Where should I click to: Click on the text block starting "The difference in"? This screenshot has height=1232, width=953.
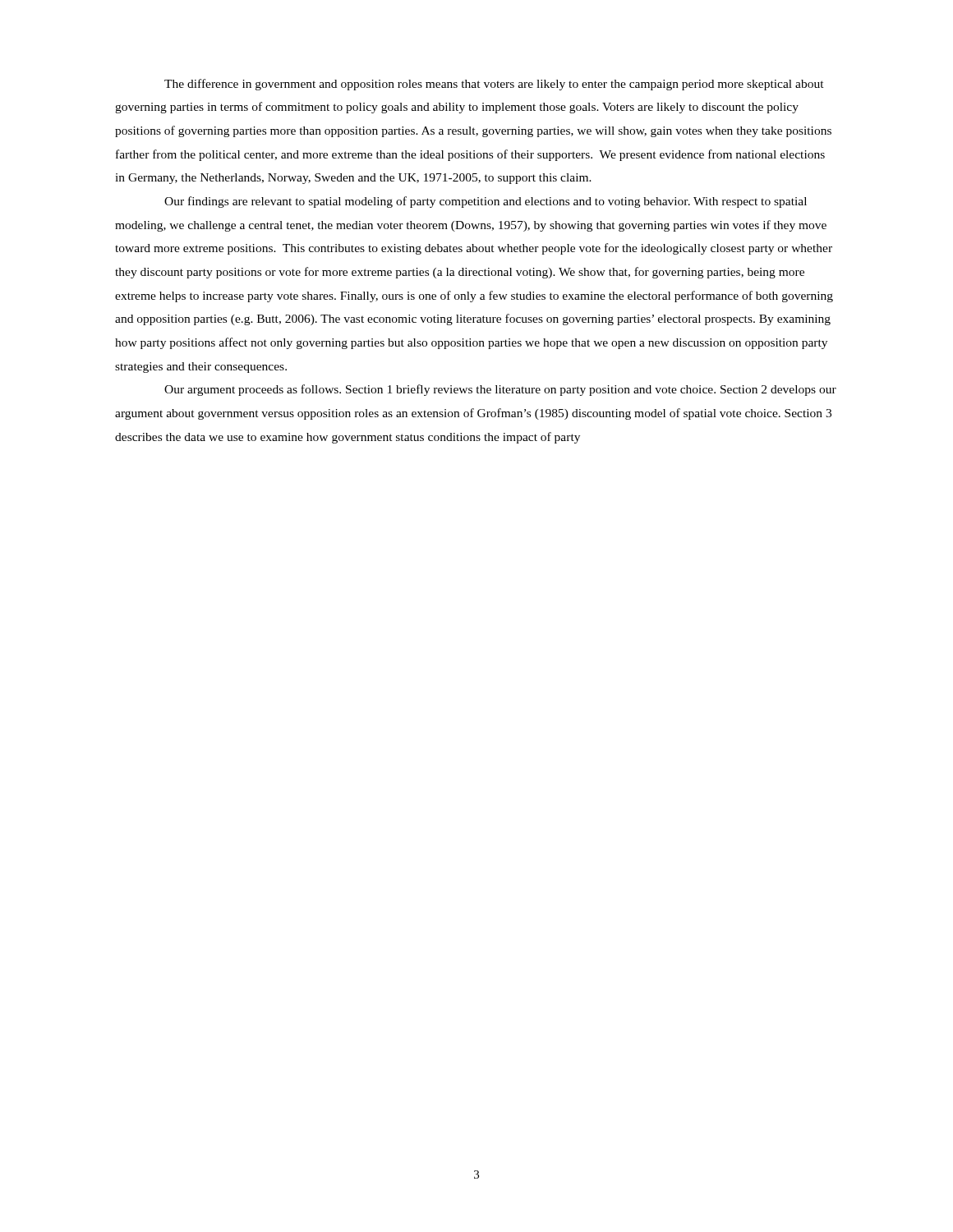476,260
